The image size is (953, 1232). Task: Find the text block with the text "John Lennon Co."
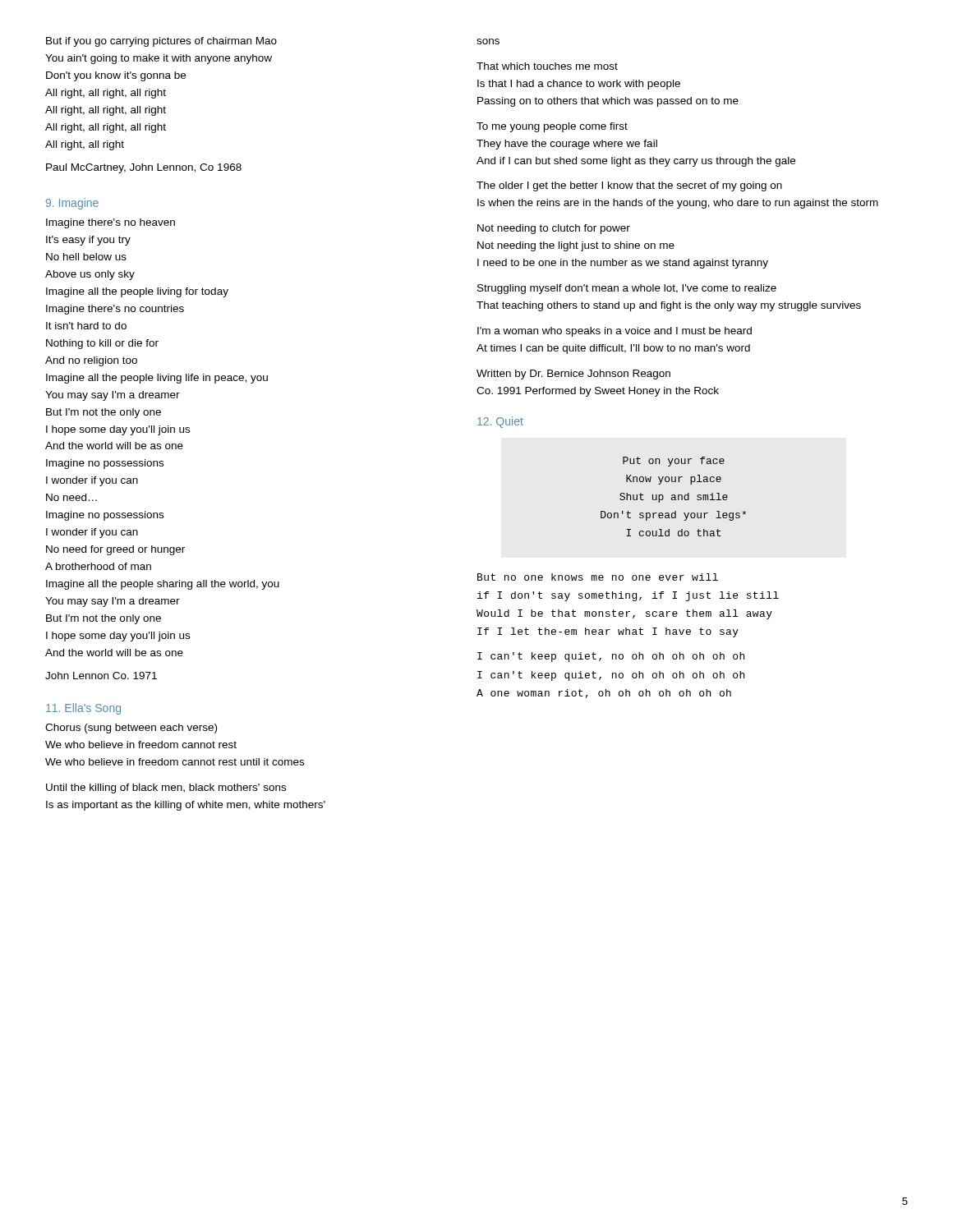point(101,676)
